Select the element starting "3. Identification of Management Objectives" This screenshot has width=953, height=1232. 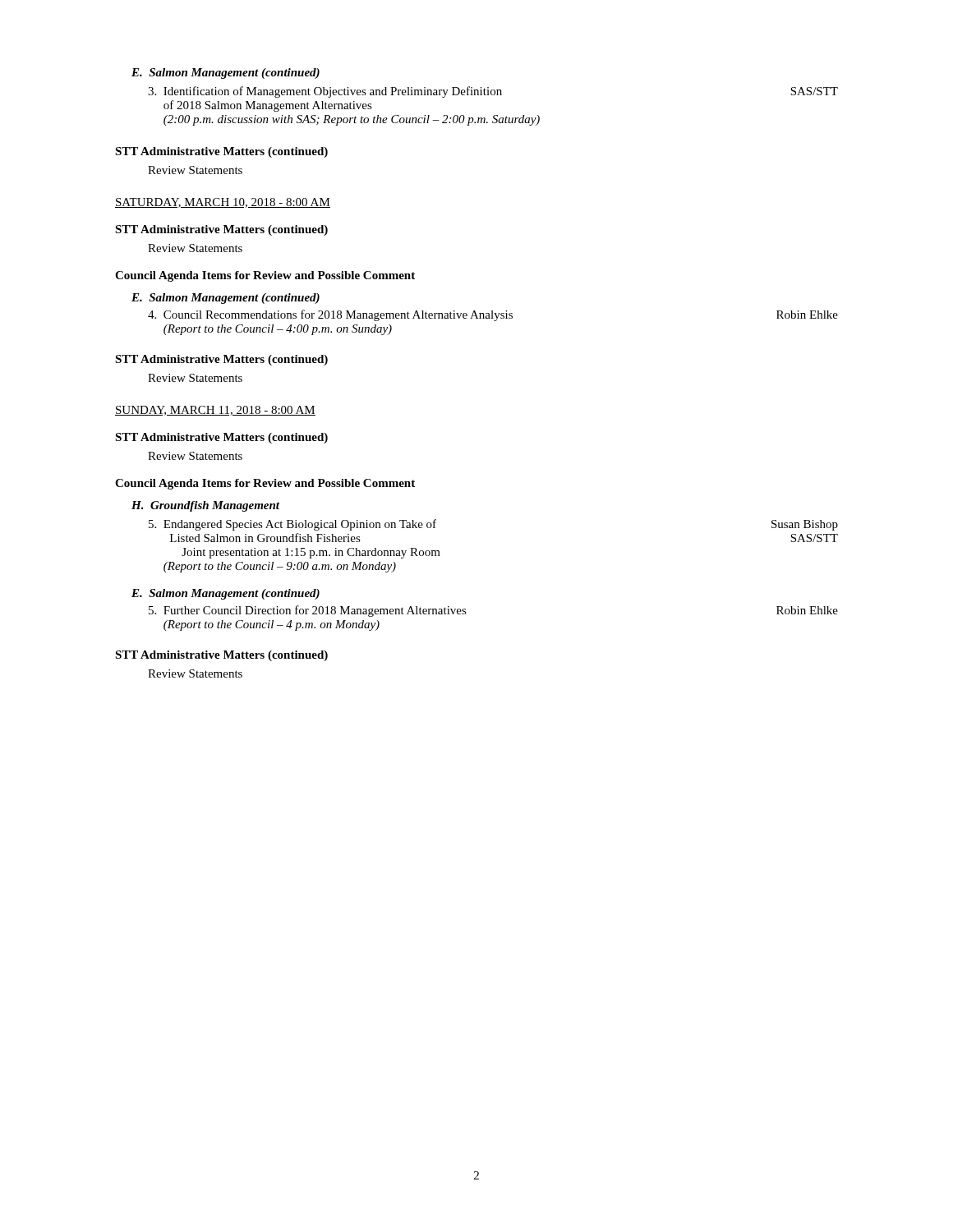coord(493,106)
